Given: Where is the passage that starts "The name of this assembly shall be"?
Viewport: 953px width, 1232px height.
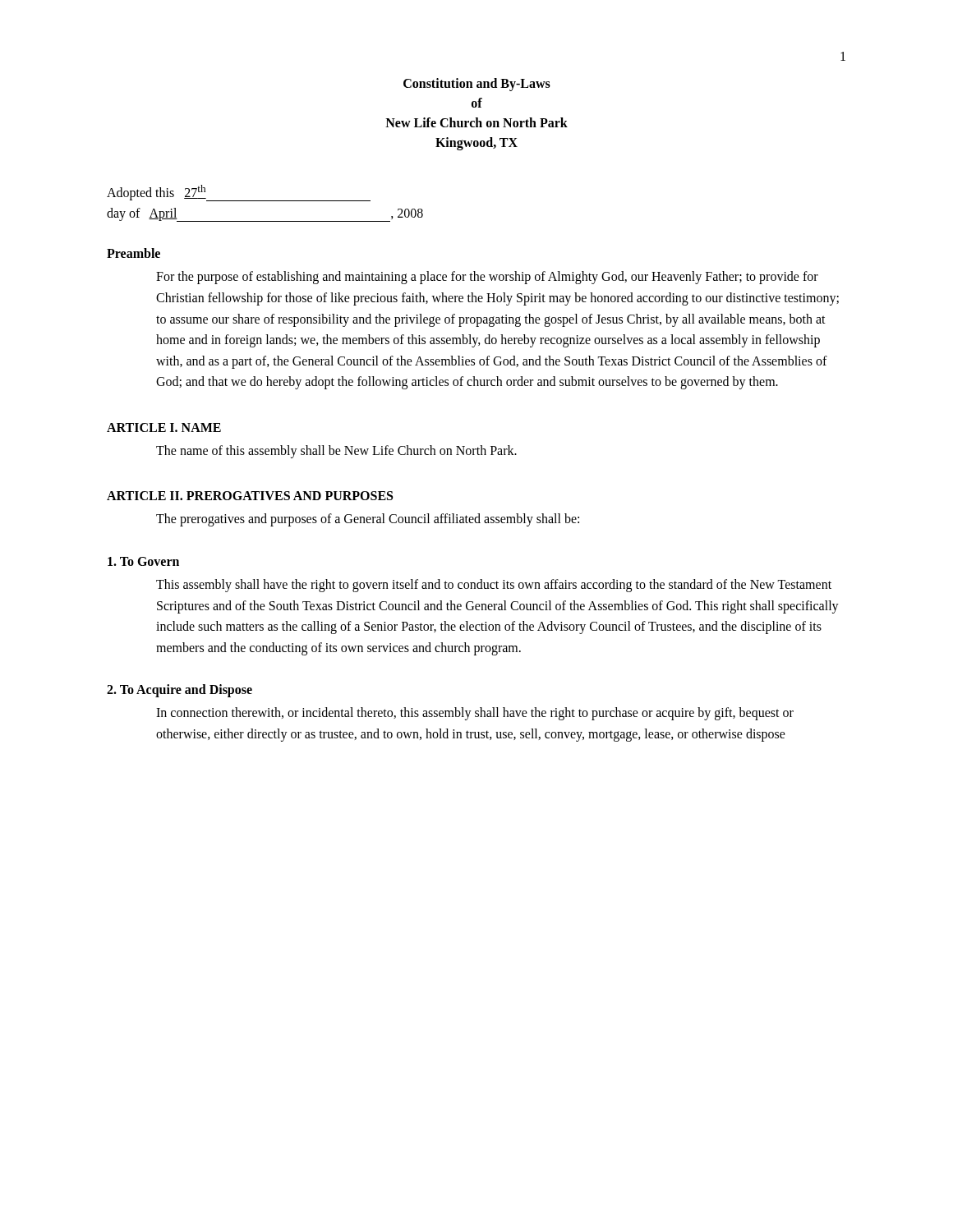Looking at the screenshot, I should [337, 450].
